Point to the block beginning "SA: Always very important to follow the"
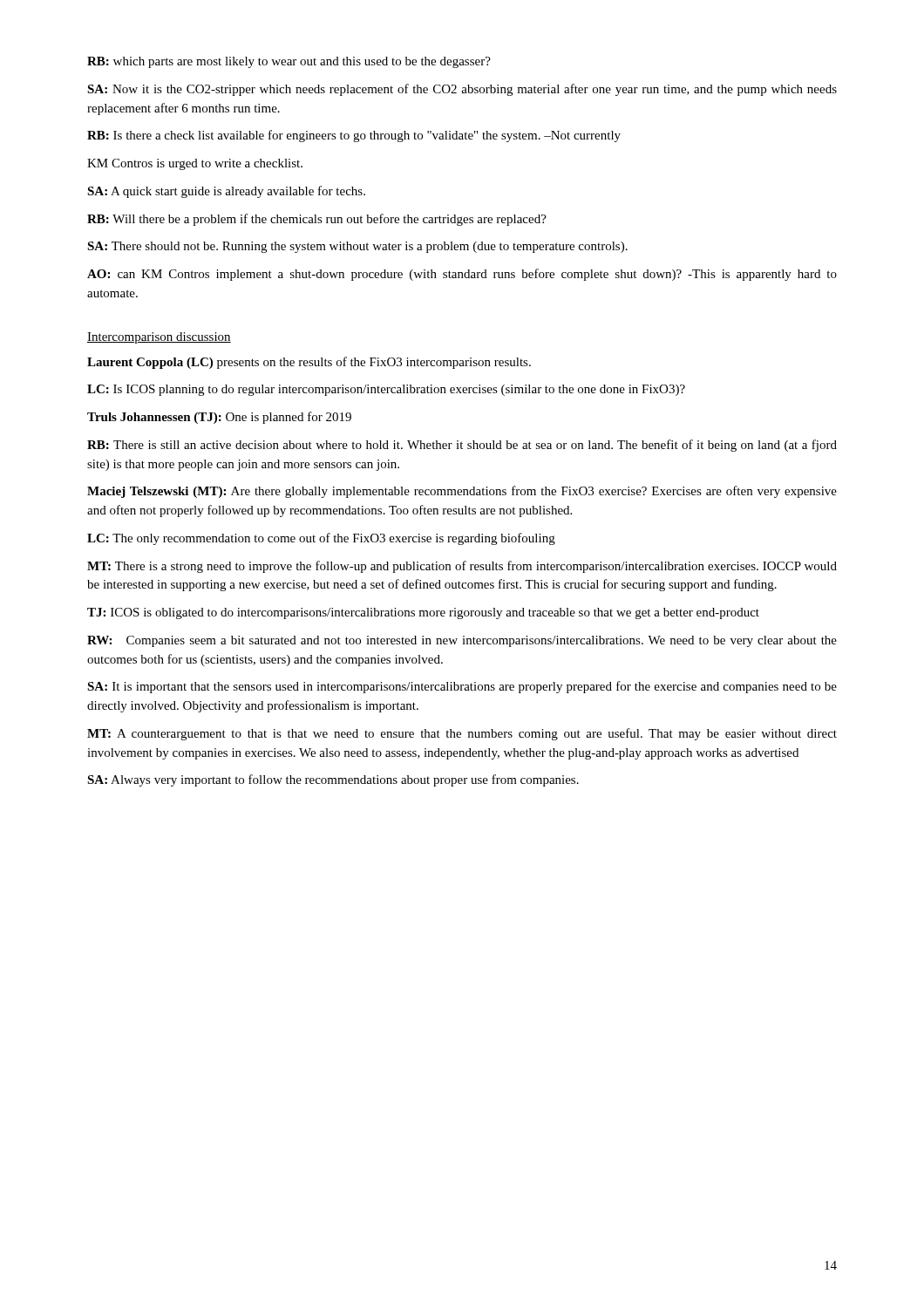 coord(333,780)
